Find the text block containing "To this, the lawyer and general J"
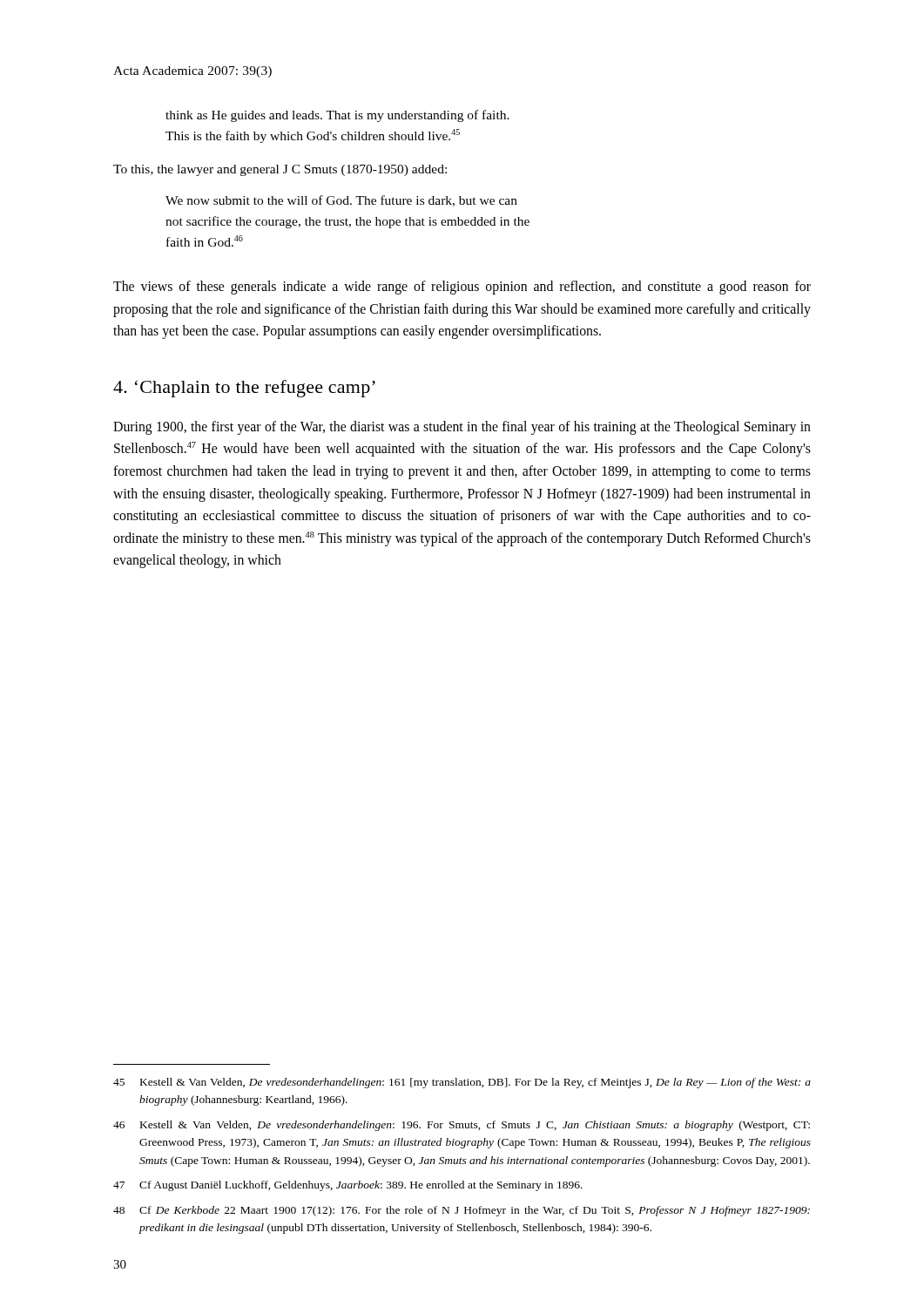The width and height of the screenshot is (924, 1307). click(x=280, y=169)
